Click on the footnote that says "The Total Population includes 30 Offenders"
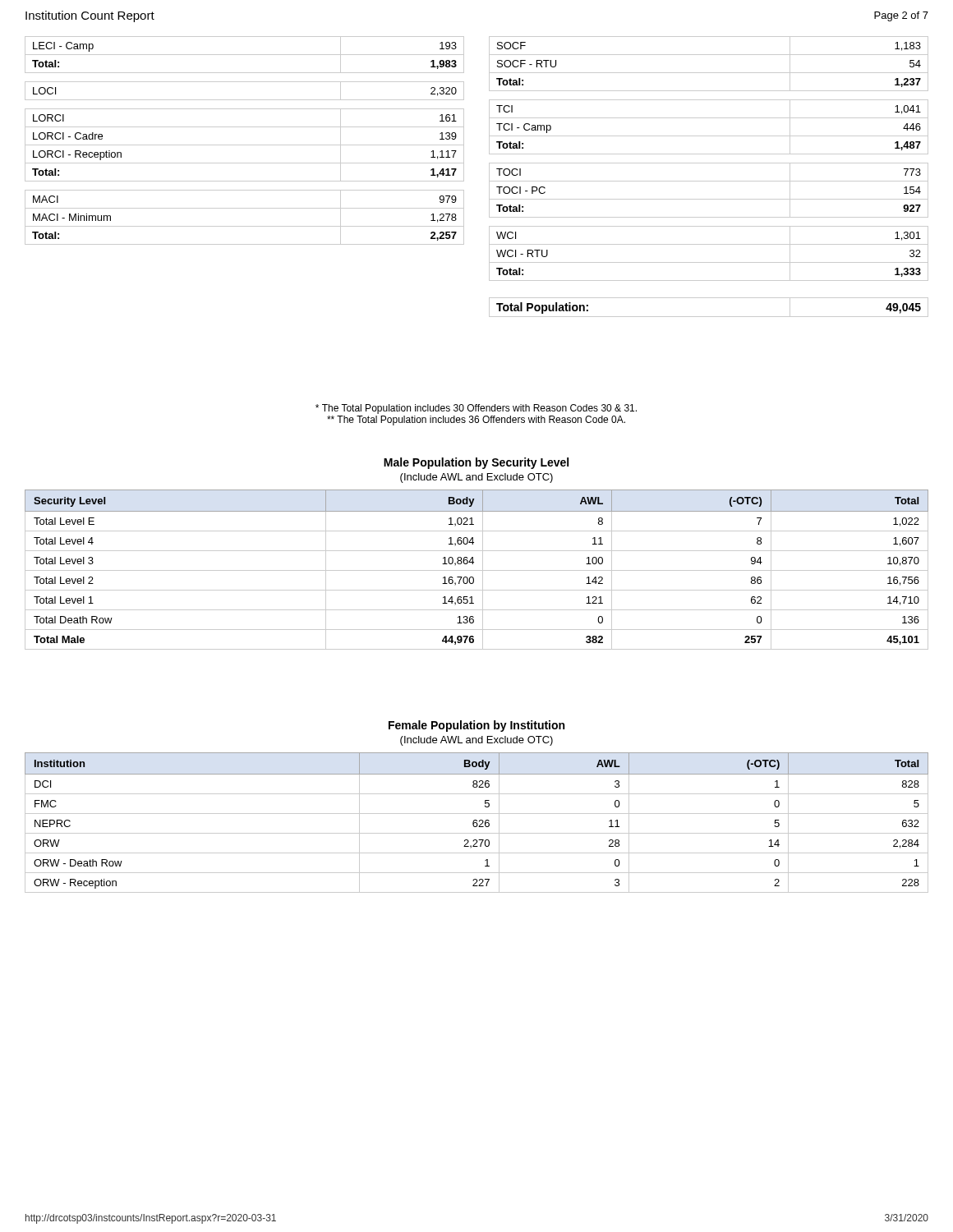Viewport: 953px width, 1232px height. pyautogui.click(x=476, y=414)
